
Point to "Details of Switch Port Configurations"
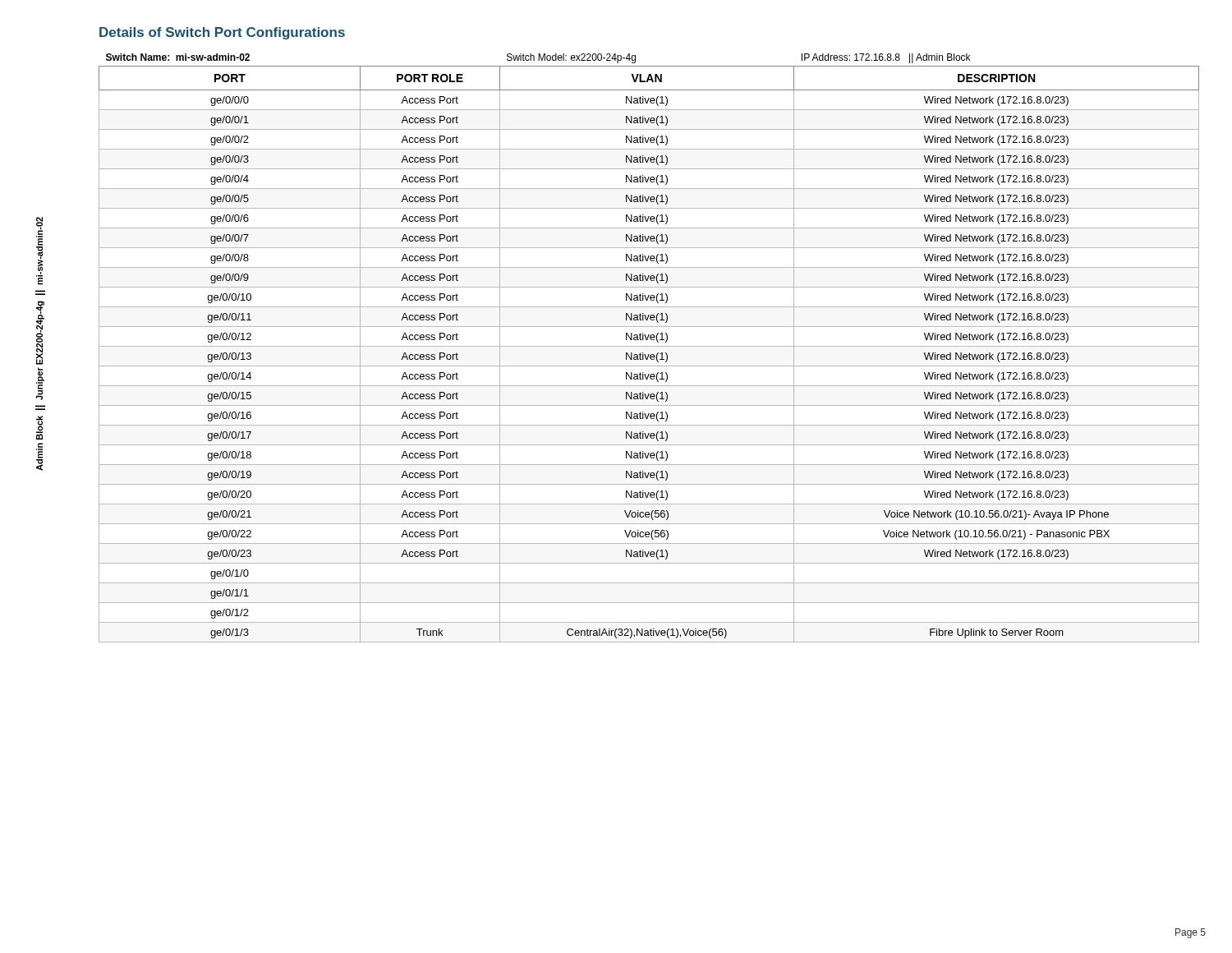(x=222, y=32)
